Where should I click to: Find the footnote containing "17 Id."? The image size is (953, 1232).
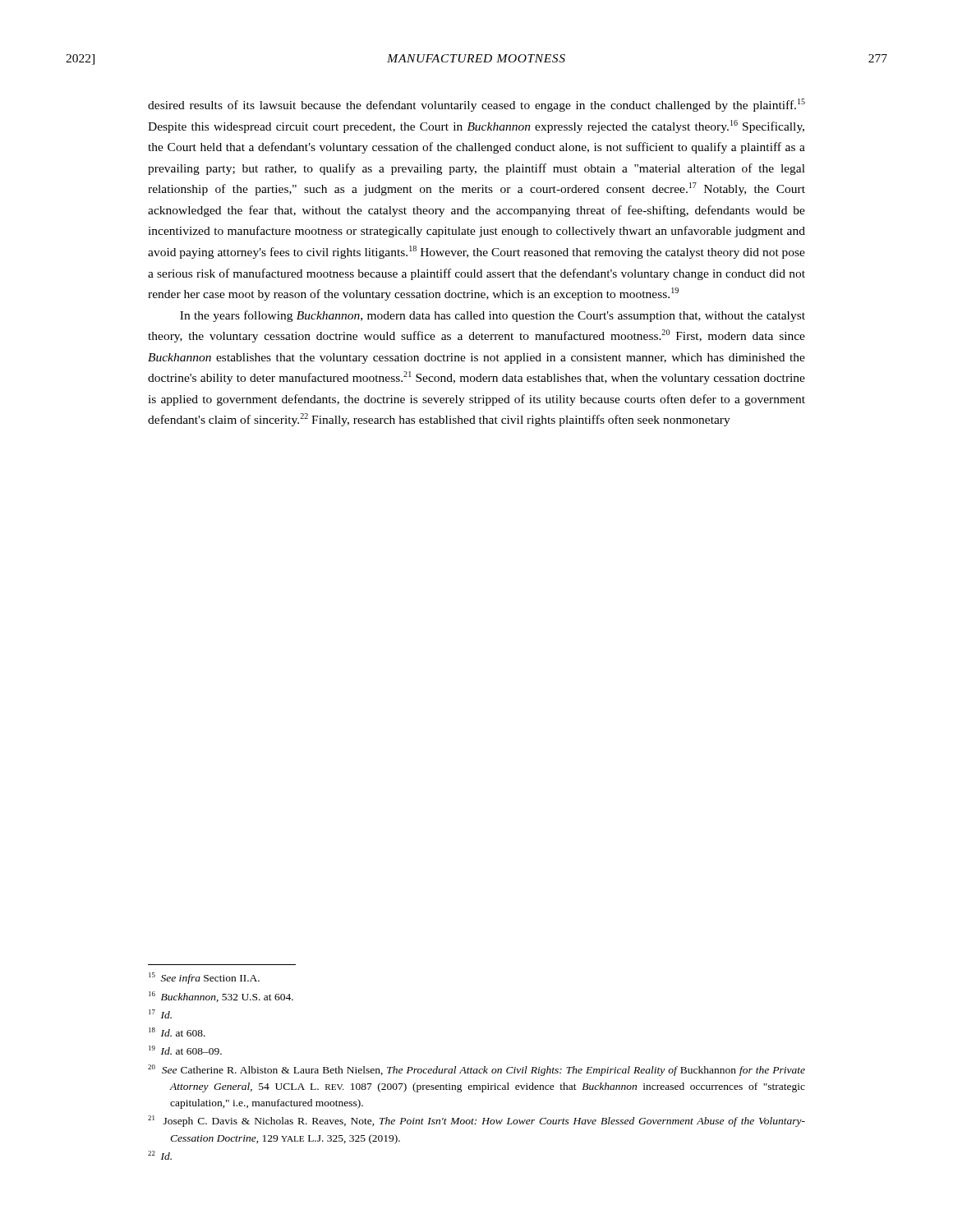tap(160, 1014)
